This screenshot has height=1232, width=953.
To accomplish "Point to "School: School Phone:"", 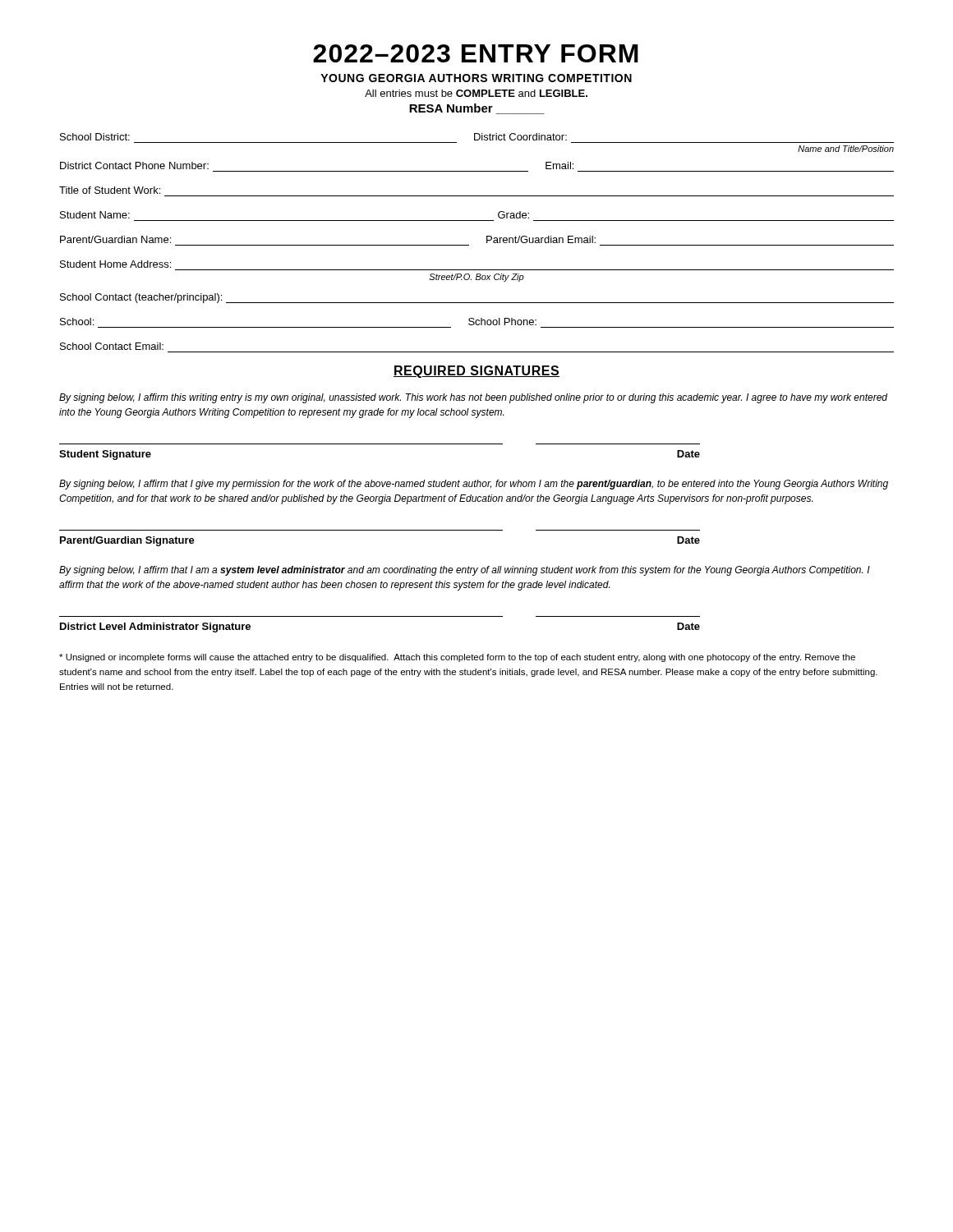I will [476, 321].
